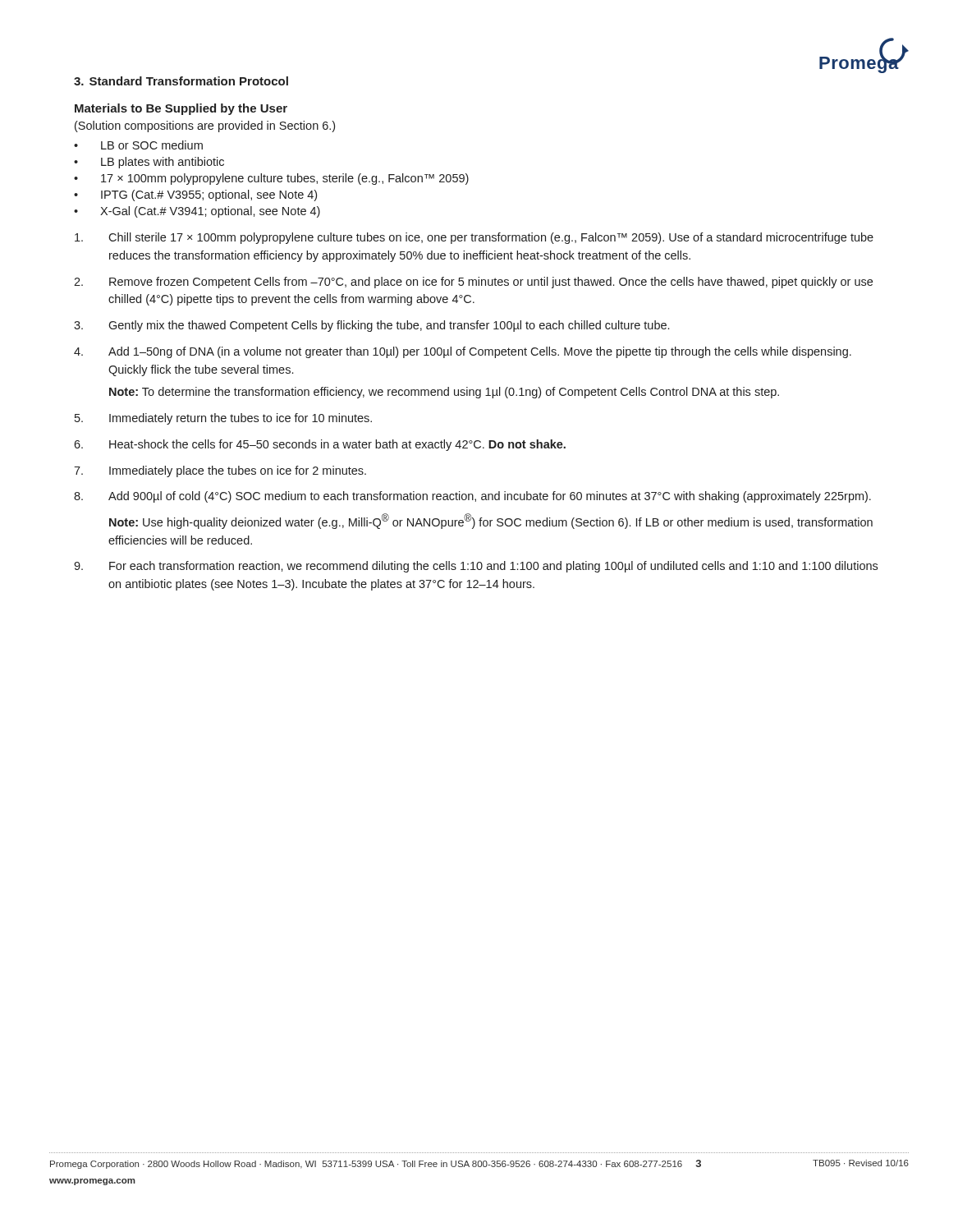Find the text starting "3. Gently mix the thawed Competent Cells by"
This screenshot has width=958, height=1232.
(x=479, y=326)
